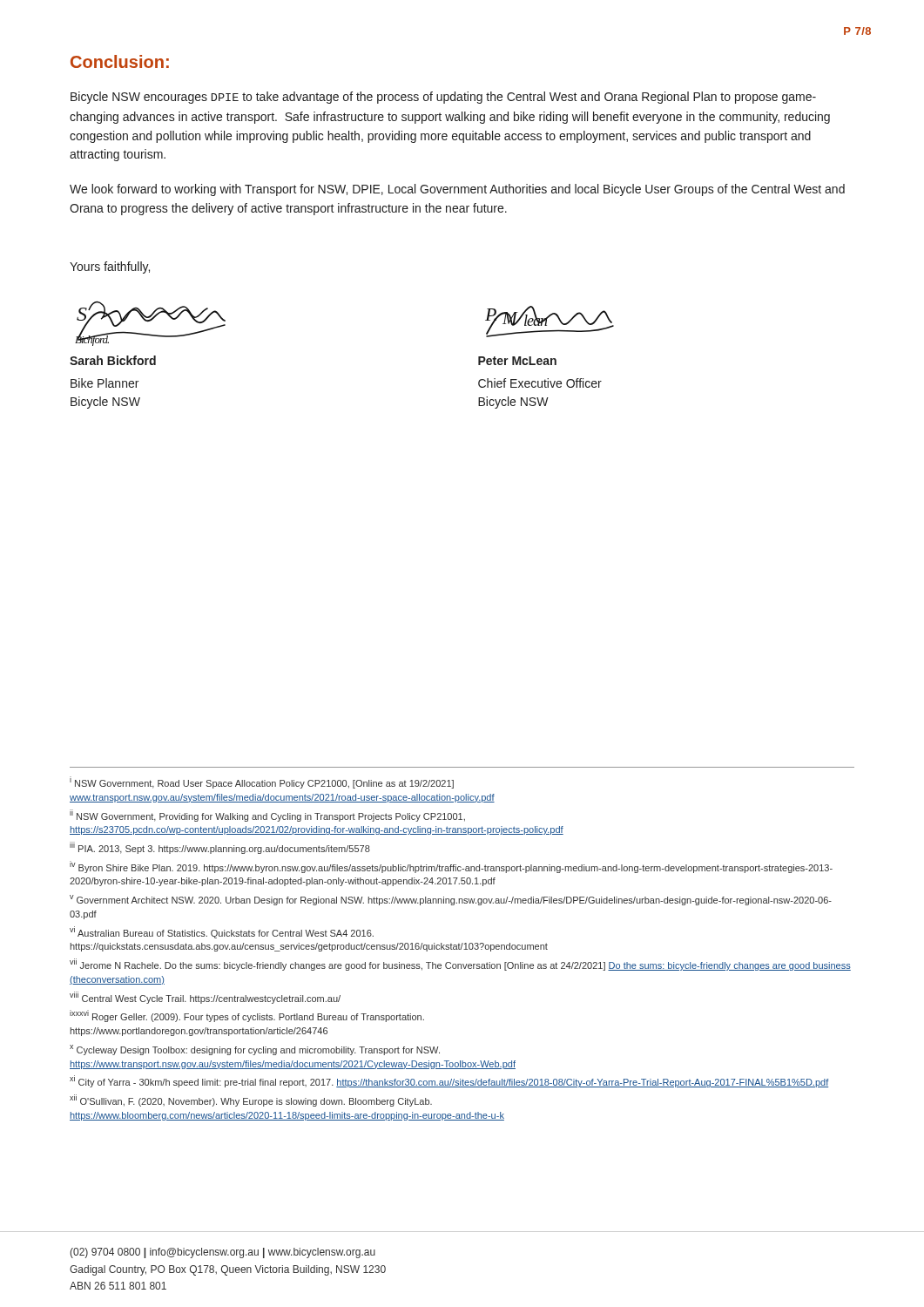Screen dimensions: 1307x924
Task: Point to the text starting "We look forward to working with Transport"
Action: point(457,198)
